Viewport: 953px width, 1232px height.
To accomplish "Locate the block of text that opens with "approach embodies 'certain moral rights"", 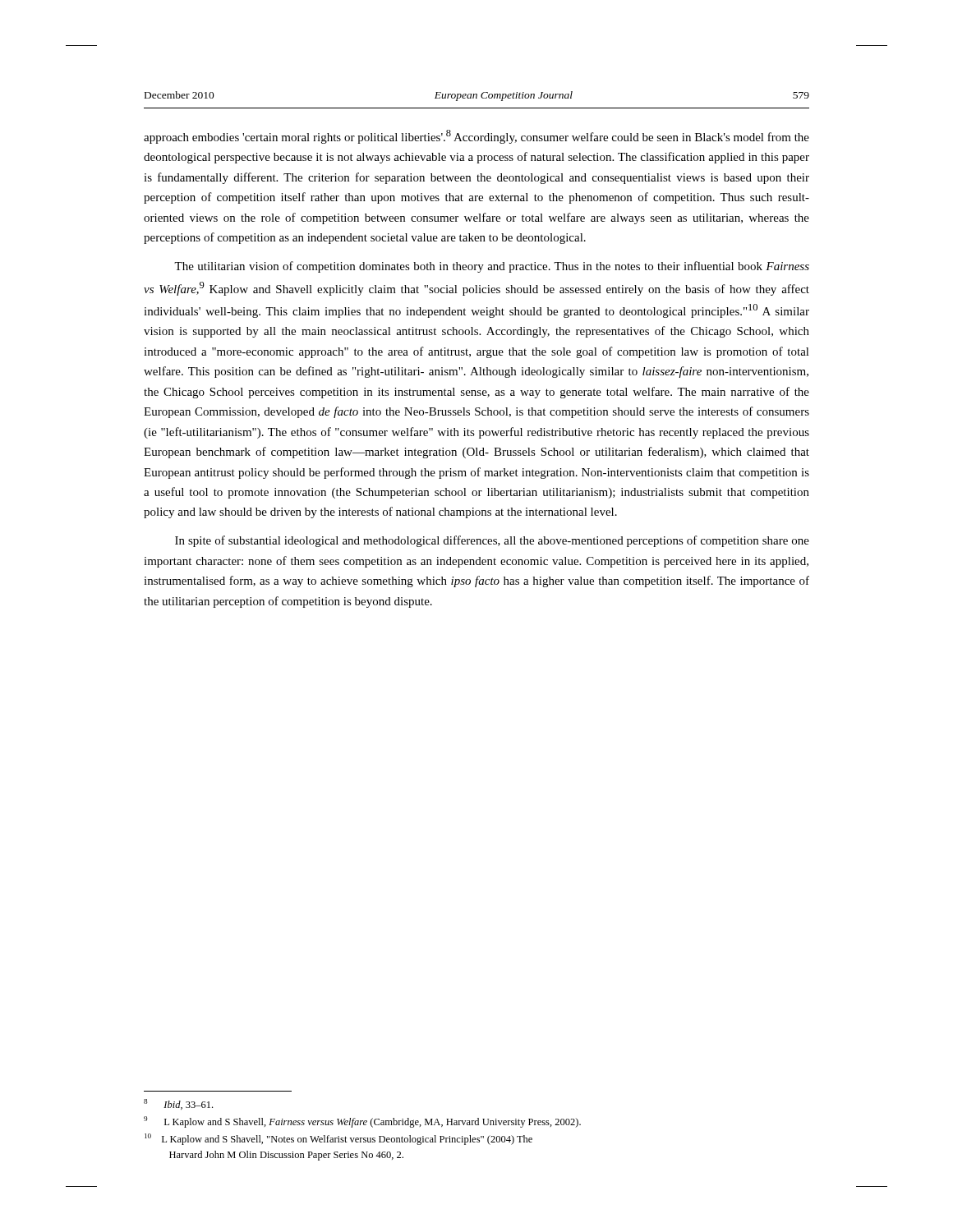I will tap(476, 186).
